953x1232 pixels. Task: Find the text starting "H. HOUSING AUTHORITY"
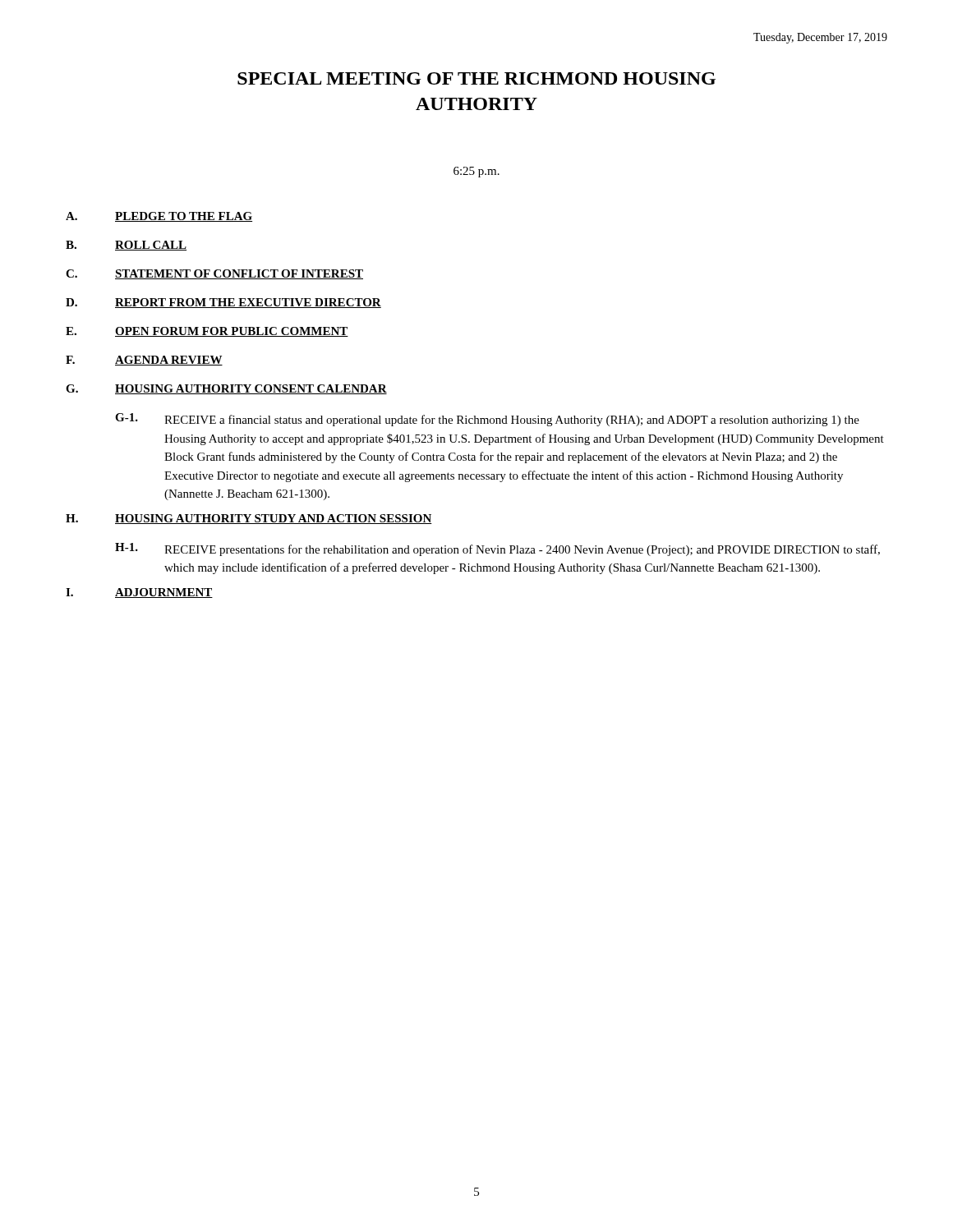(249, 519)
